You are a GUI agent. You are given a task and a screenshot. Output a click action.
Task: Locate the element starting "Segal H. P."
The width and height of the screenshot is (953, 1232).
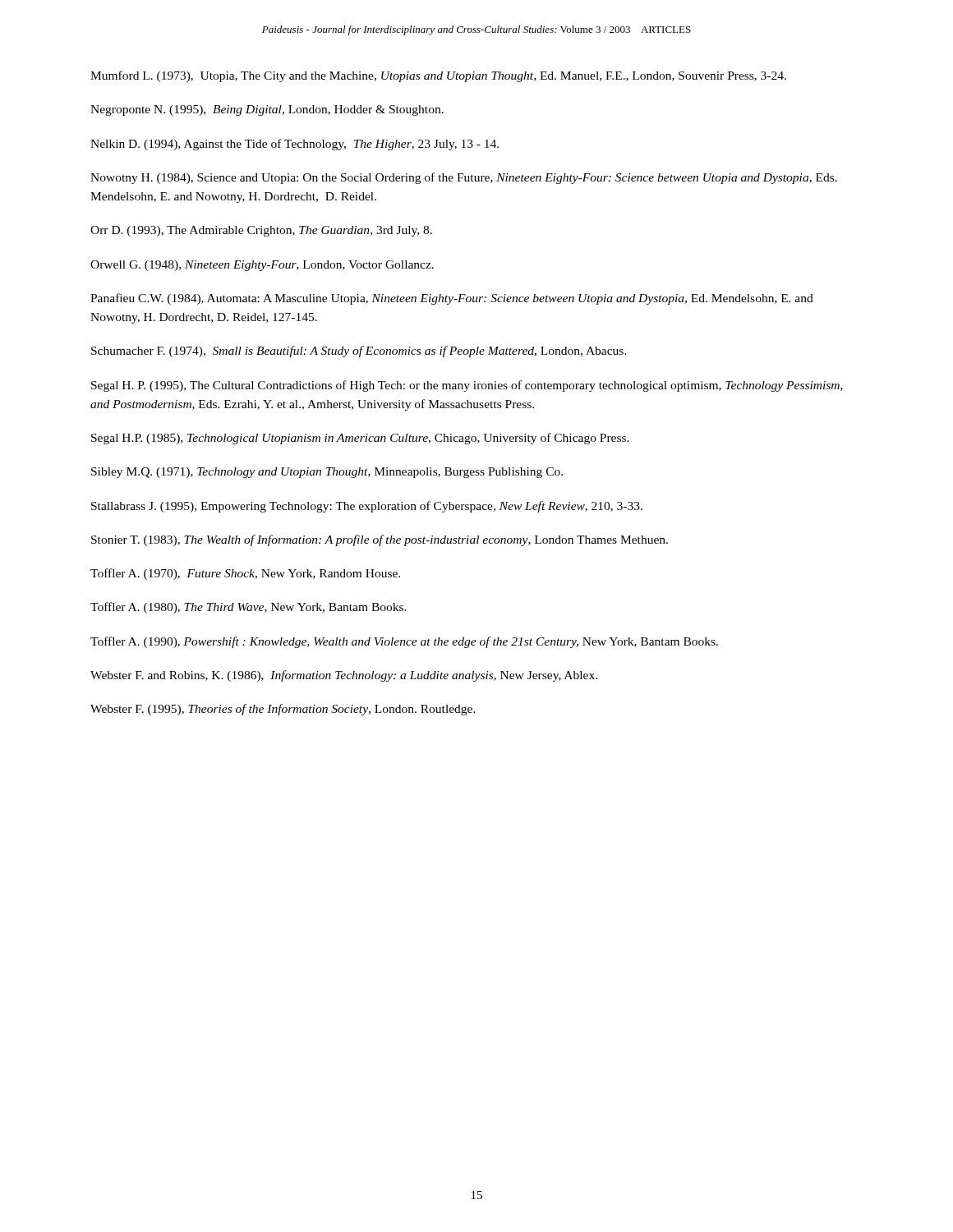[x=467, y=394]
